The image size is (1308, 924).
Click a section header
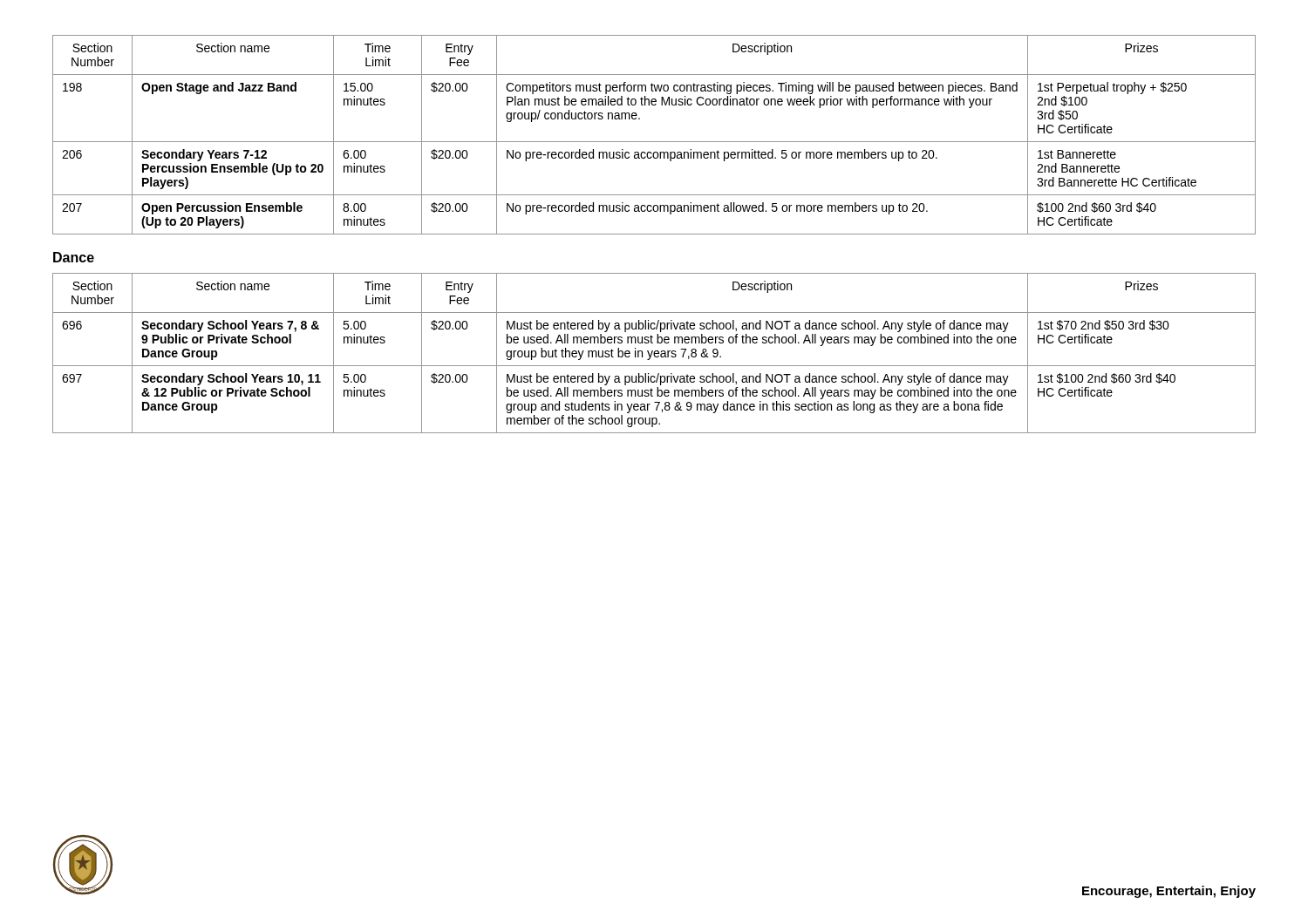pyautogui.click(x=73, y=258)
